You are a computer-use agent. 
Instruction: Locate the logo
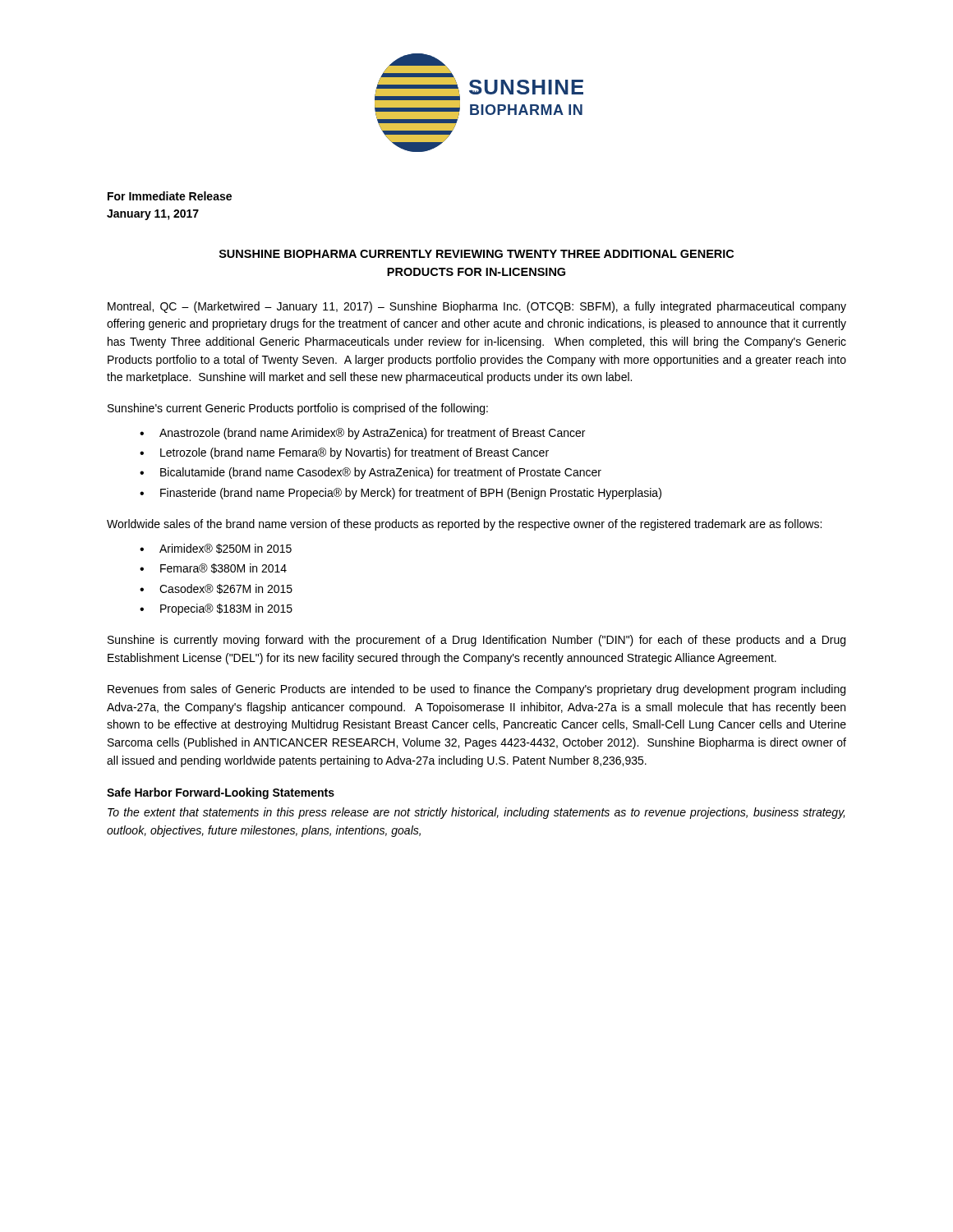coord(476,104)
